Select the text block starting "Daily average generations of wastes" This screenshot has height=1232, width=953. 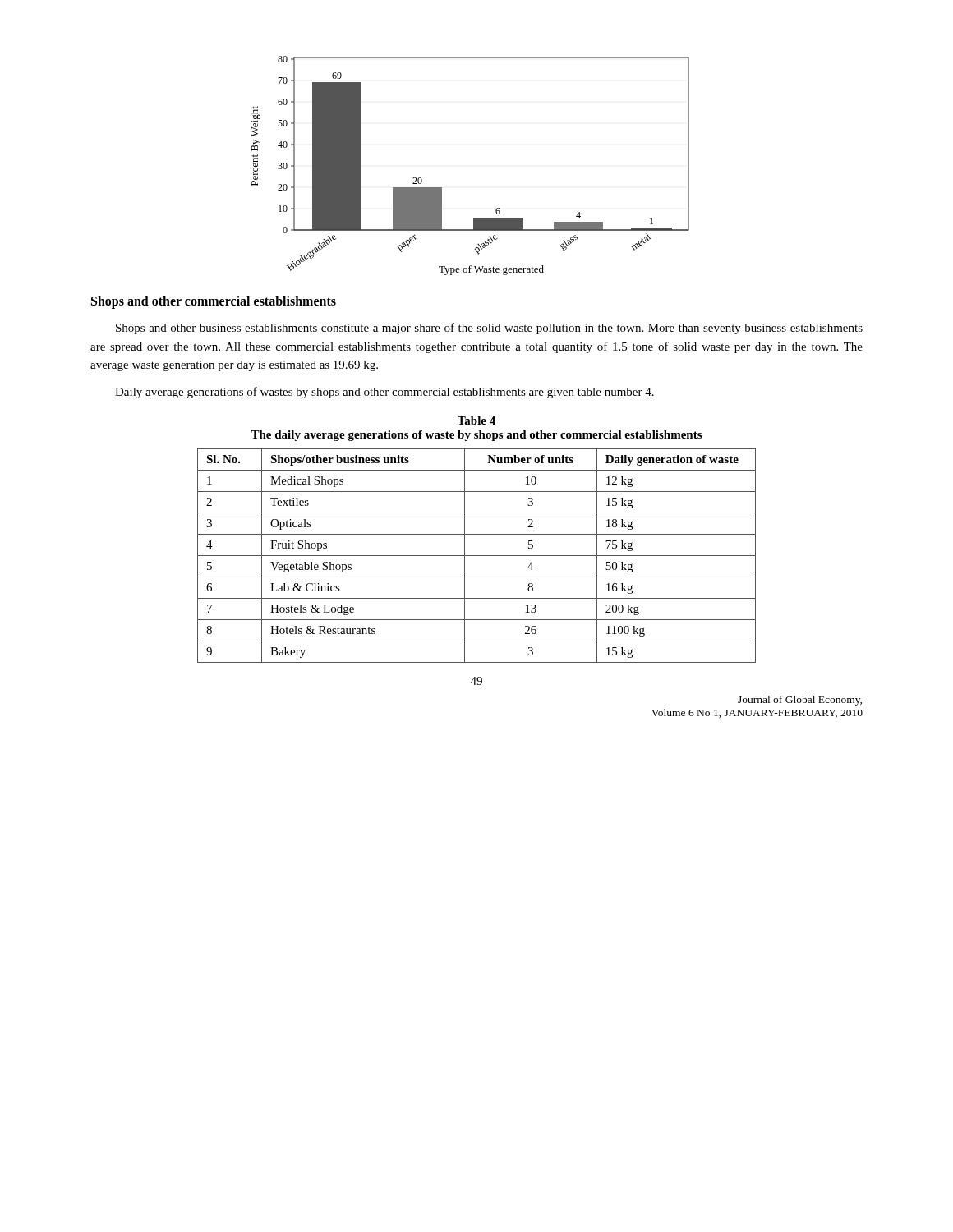coord(385,391)
